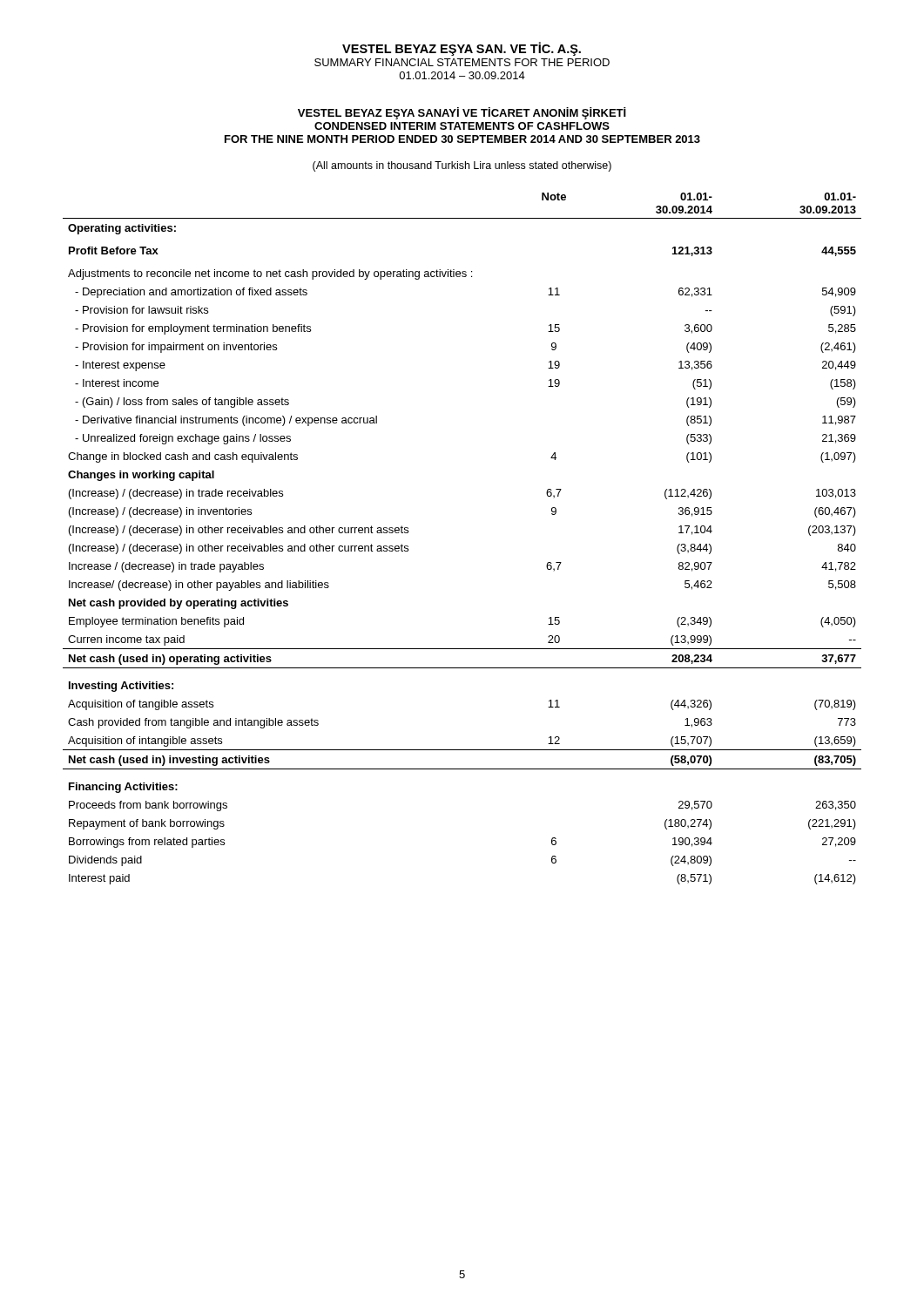This screenshot has width=924, height=1307.
Task: Where is the caption that starts "(All amounts in thousand Turkish Lira"?
Action: (x=462, y=166)
